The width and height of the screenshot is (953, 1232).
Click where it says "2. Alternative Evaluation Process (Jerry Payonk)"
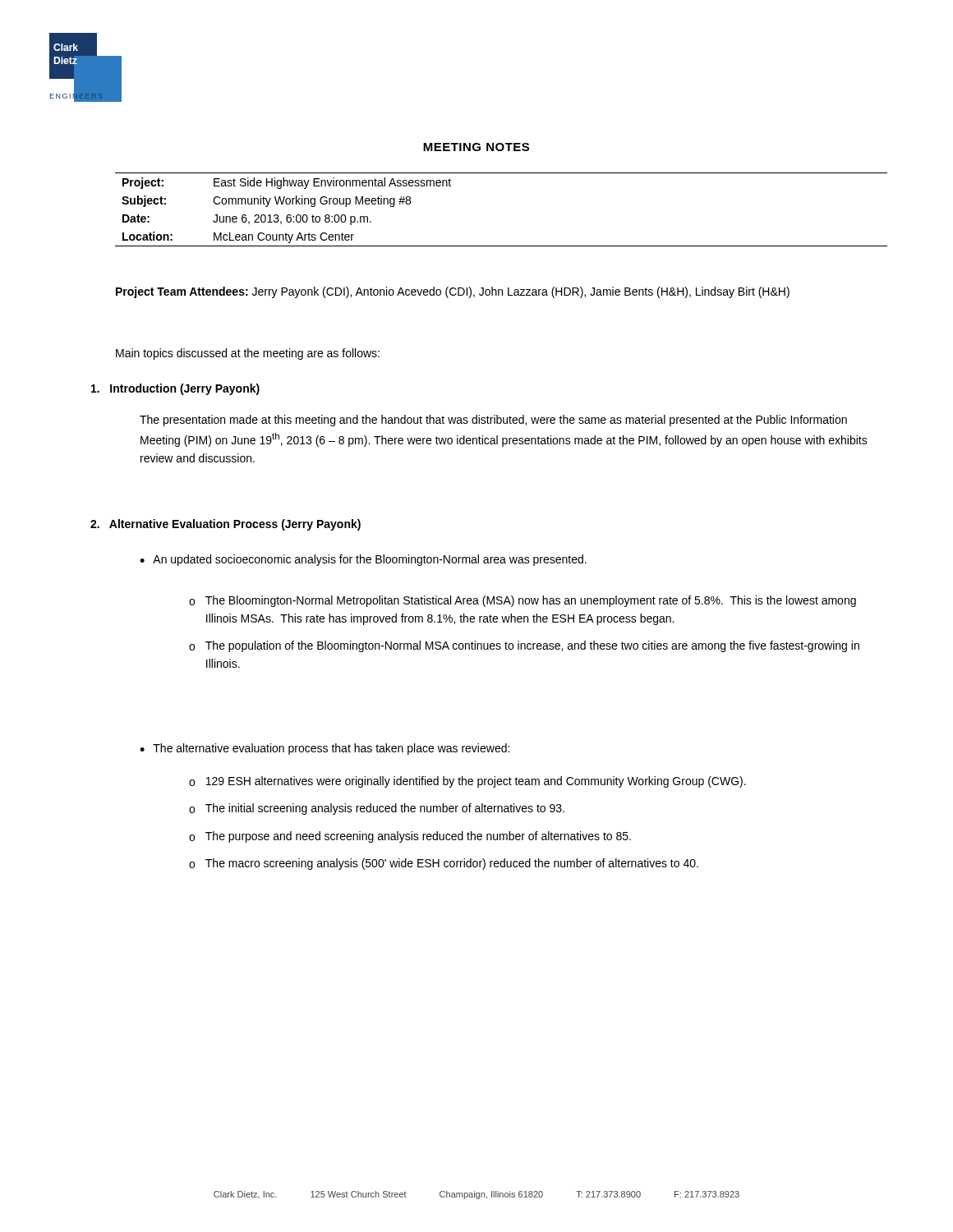tap(226, 524)
